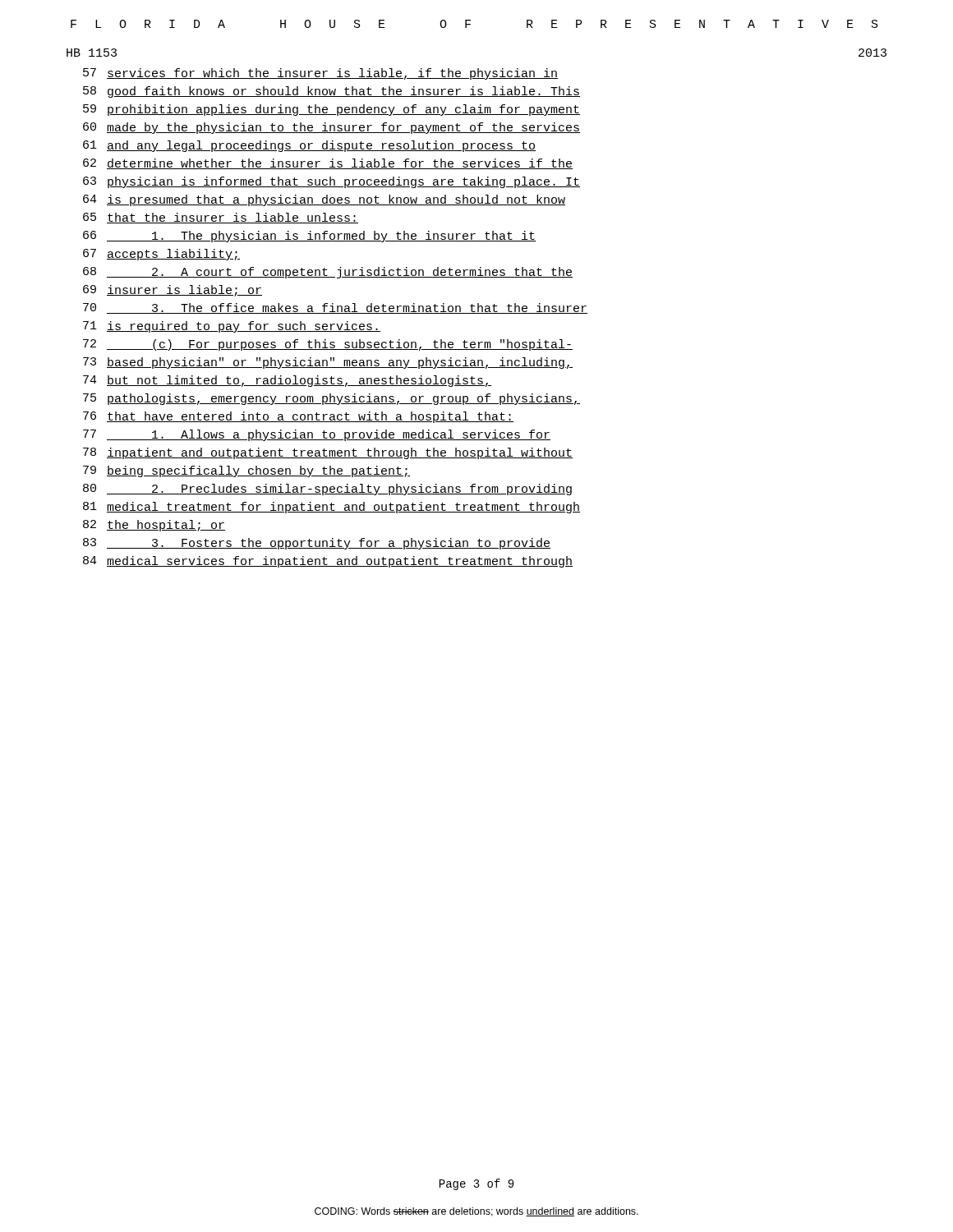
Task: Find the element starting "69 insurer is liable; or"
Action: pyautogui.click(x=173, y=291)
